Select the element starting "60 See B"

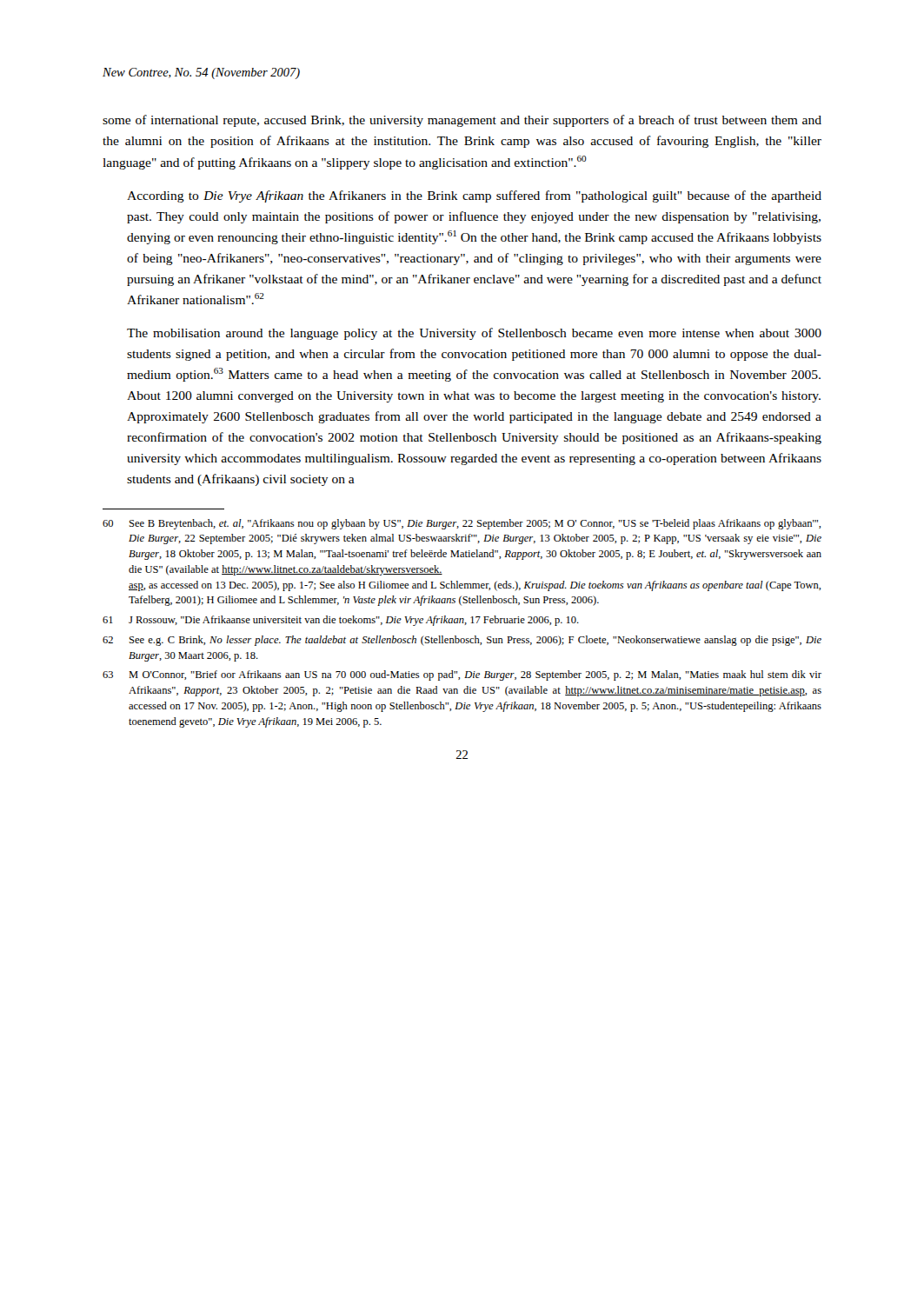point(462,562)
